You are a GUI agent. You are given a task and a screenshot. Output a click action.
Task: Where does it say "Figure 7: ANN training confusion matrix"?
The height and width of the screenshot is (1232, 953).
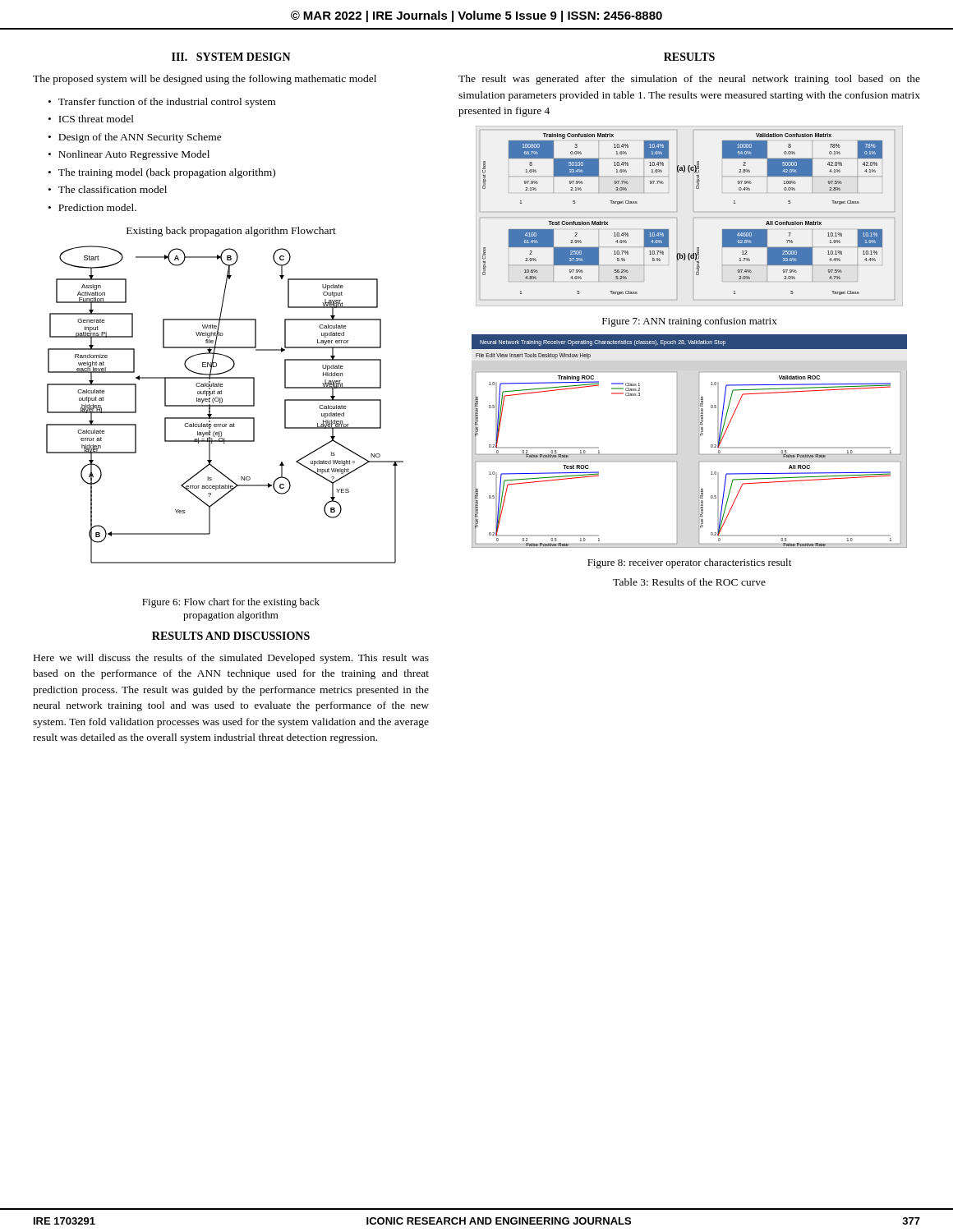689,320
